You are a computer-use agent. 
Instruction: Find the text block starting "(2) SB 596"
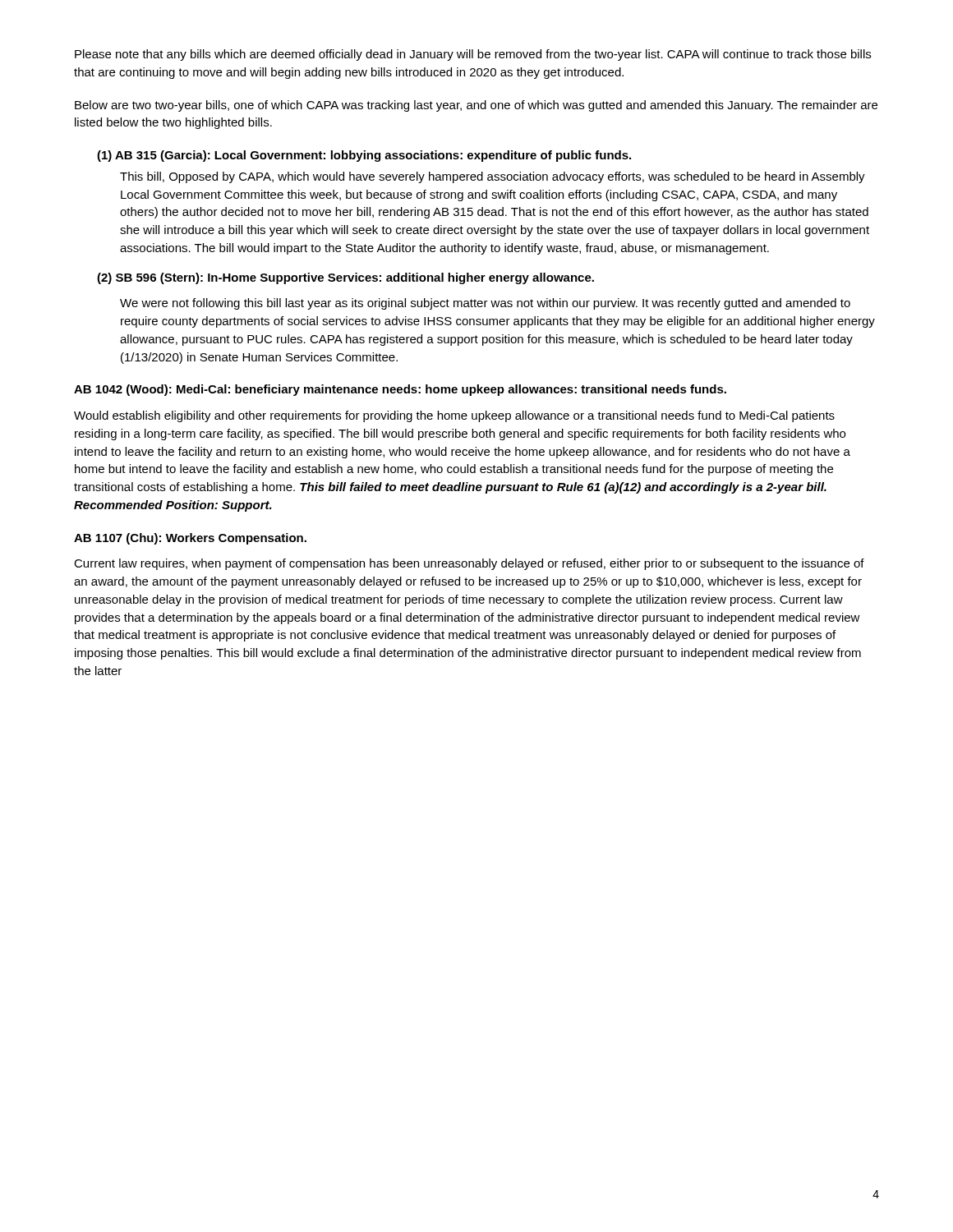tap(488, 317)
